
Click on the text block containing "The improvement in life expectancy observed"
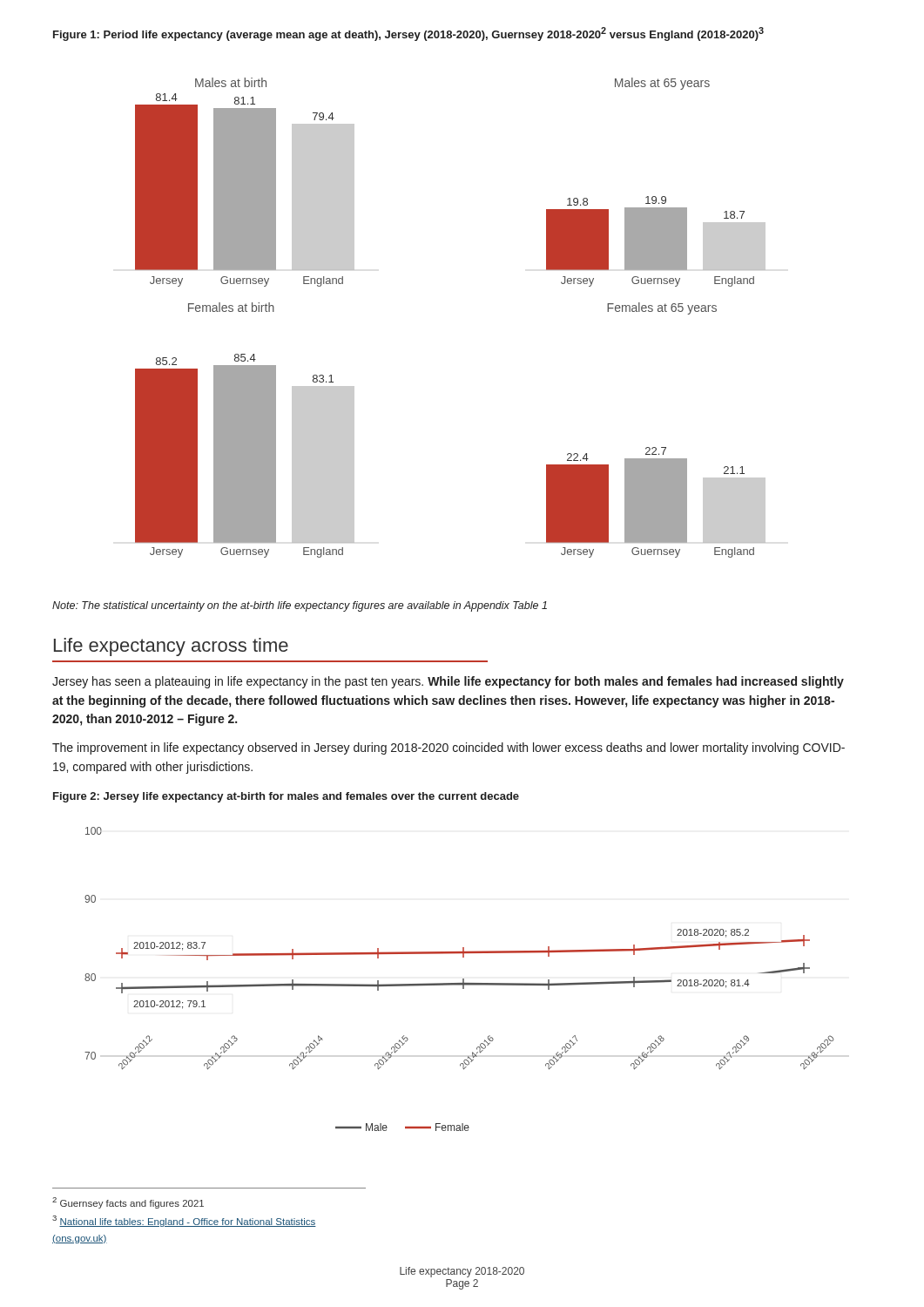pyautogui.click(x=449, y=757)
